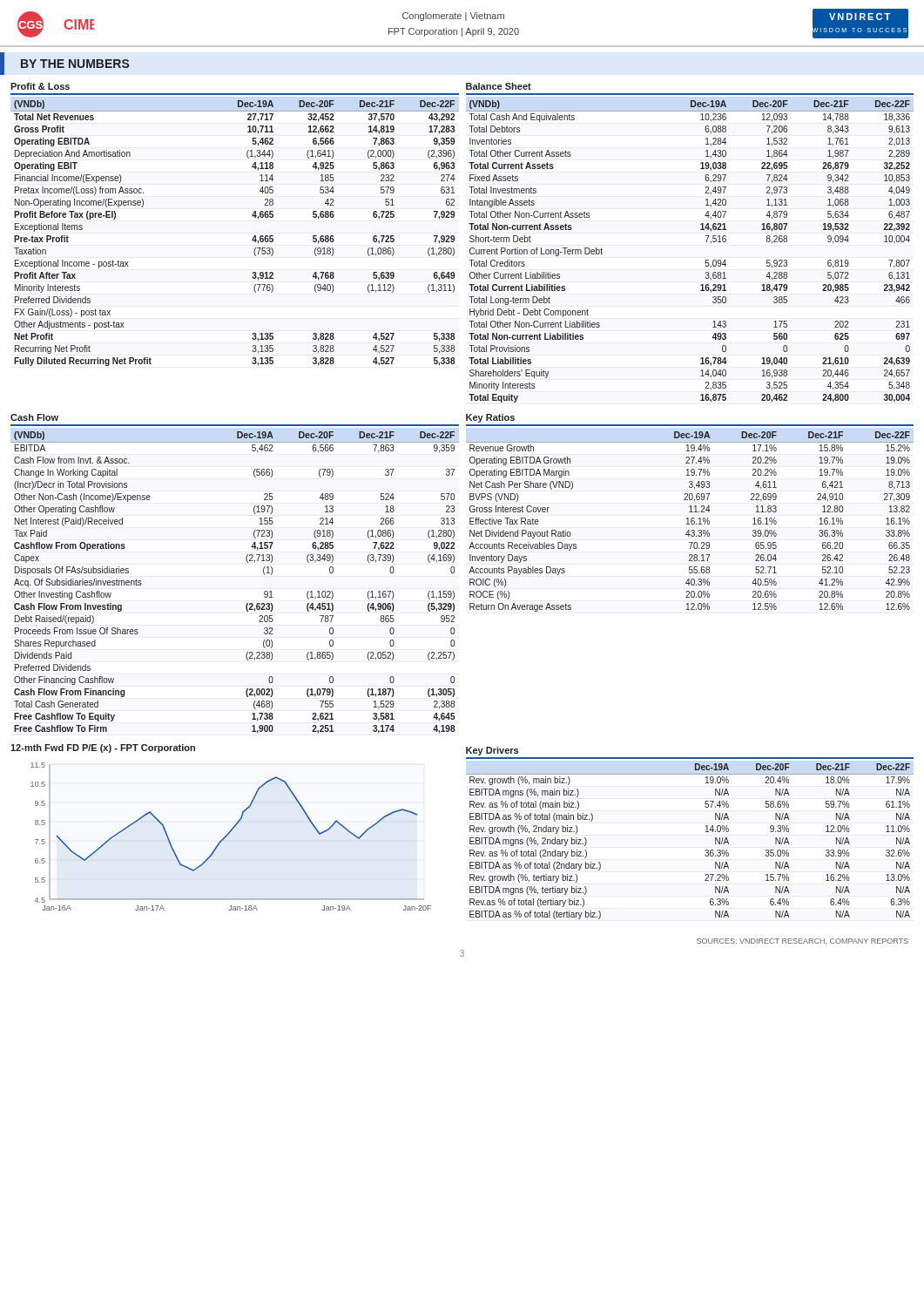Point to the element starting "BY THE NUMBERS"
This screenshot has width=924, height=1307.
pyautogui.click(x=75, y=64)
